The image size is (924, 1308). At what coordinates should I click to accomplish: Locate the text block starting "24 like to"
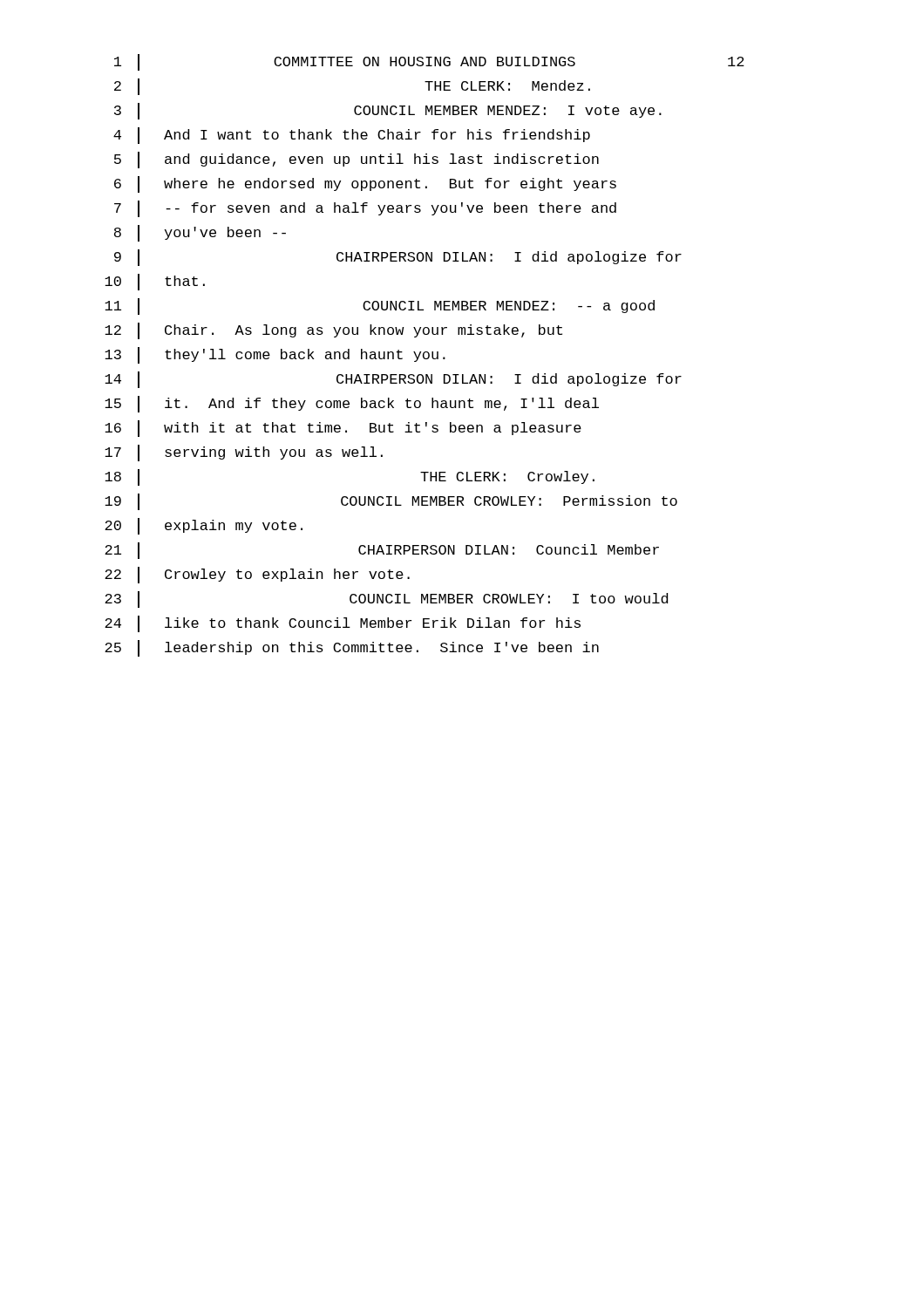[462, 624]
